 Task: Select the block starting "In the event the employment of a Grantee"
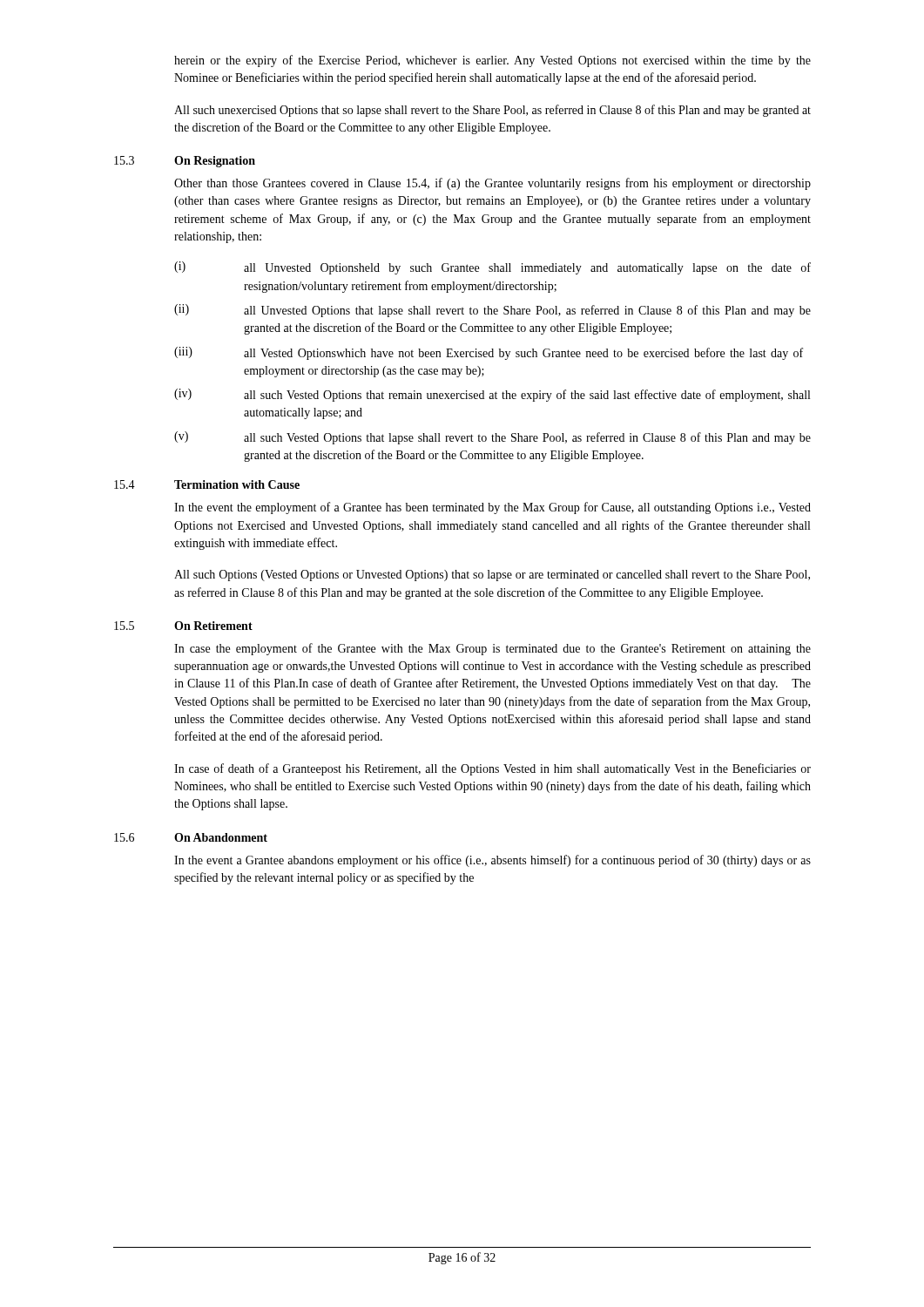tap(492, 526)
